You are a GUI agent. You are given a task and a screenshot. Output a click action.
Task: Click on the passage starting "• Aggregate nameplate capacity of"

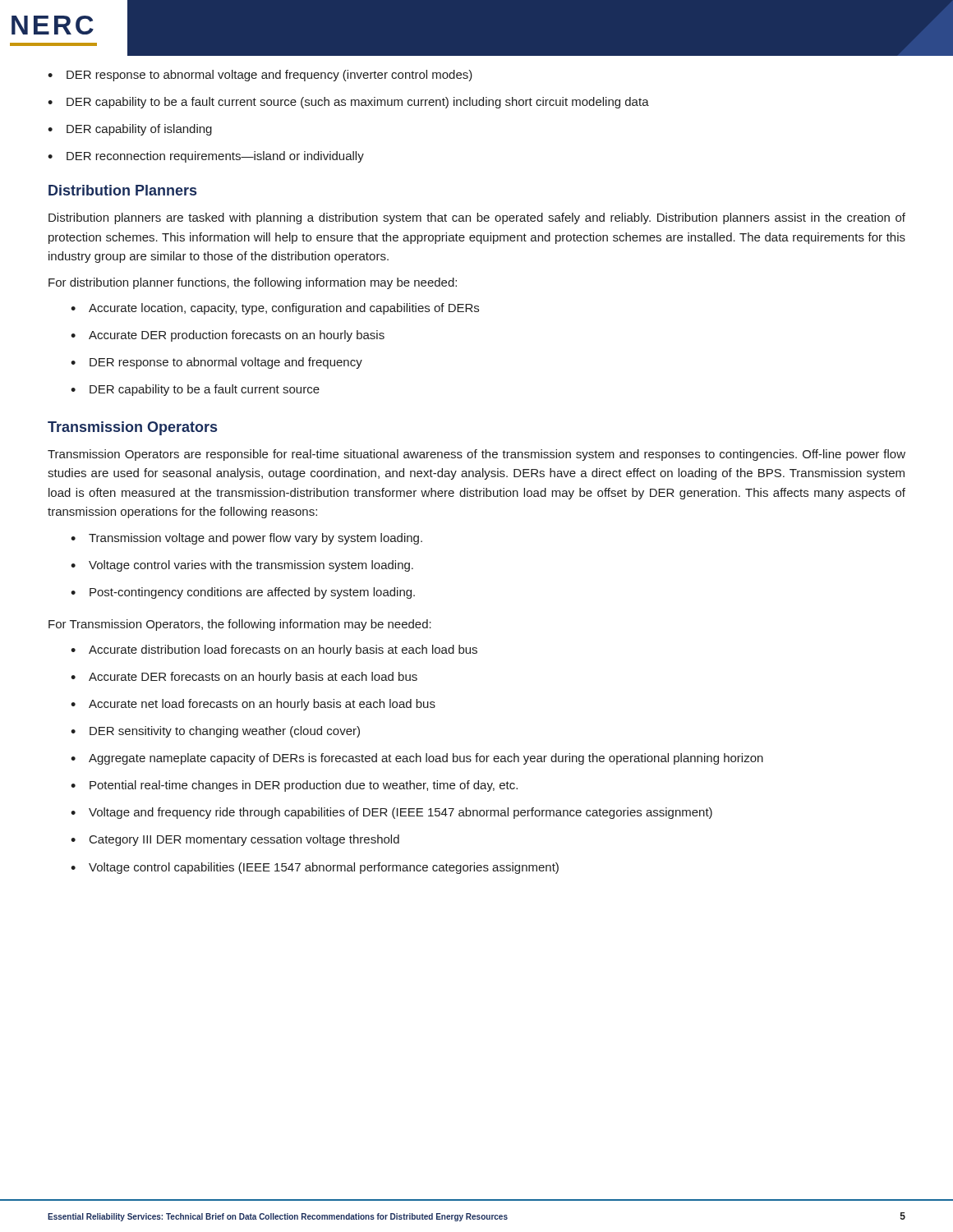coord(417,759)
